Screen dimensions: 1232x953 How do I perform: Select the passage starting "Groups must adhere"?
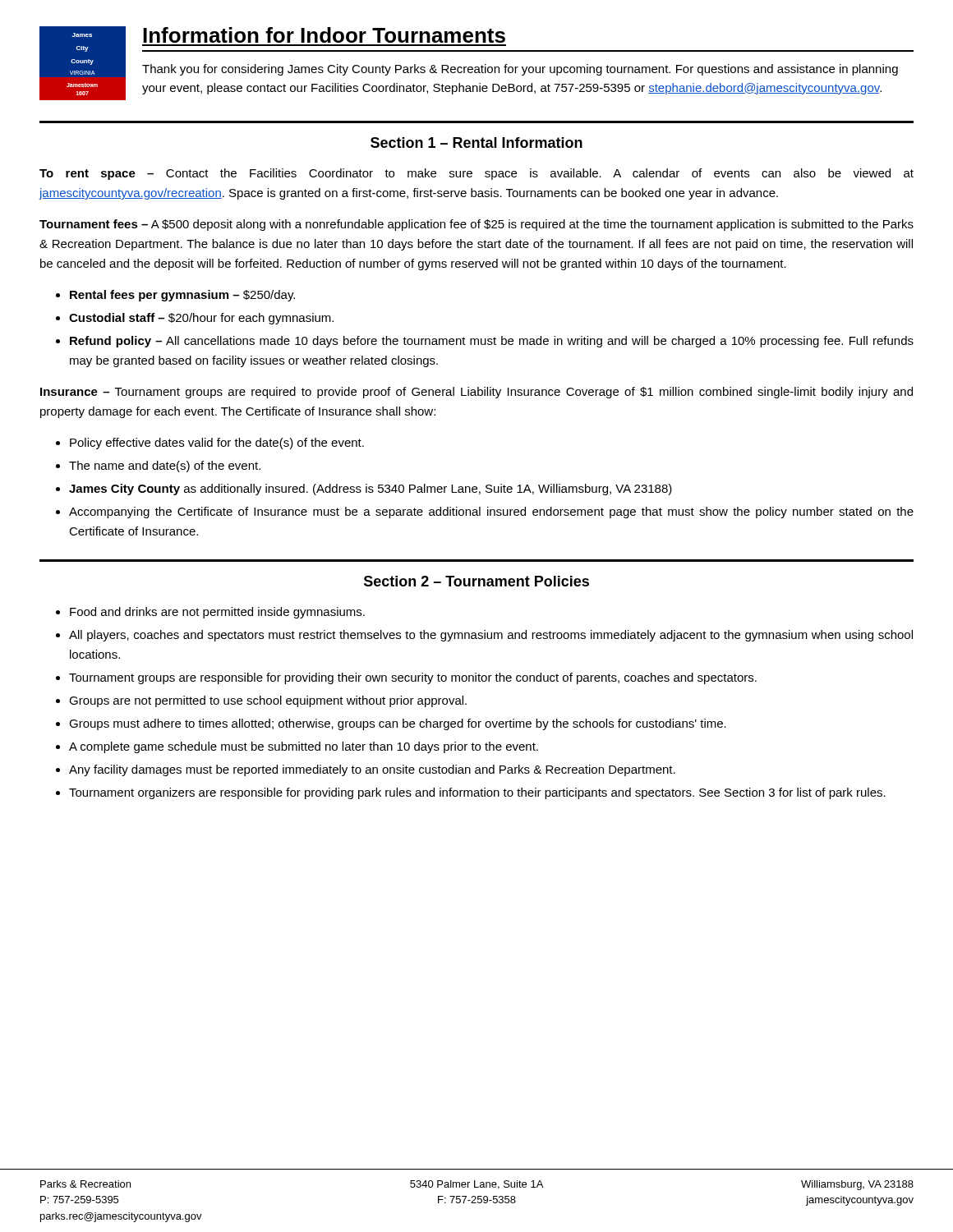(x=398, y=723)
